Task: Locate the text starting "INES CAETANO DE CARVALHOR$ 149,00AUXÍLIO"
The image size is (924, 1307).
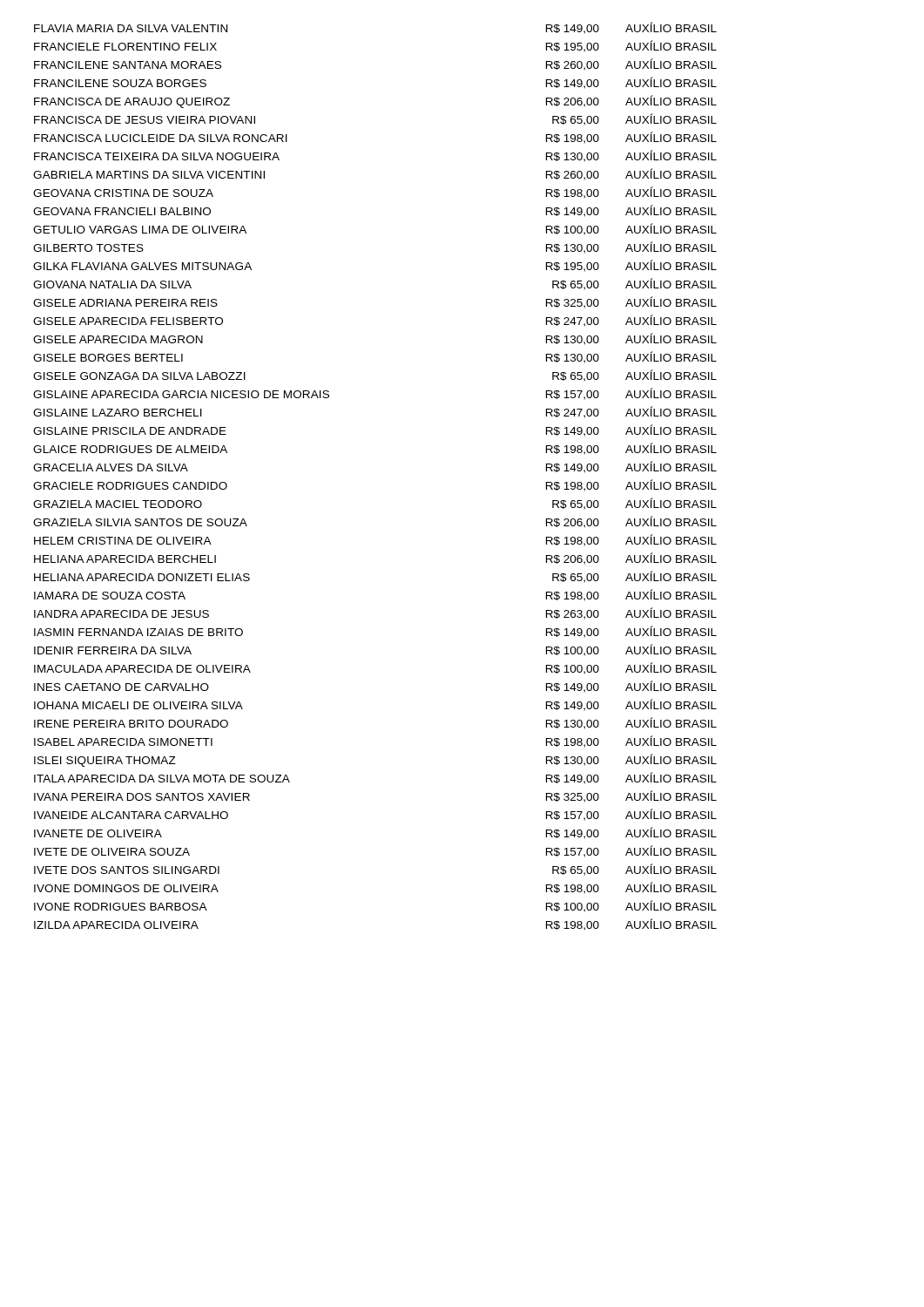Action: tap(115, 684)
